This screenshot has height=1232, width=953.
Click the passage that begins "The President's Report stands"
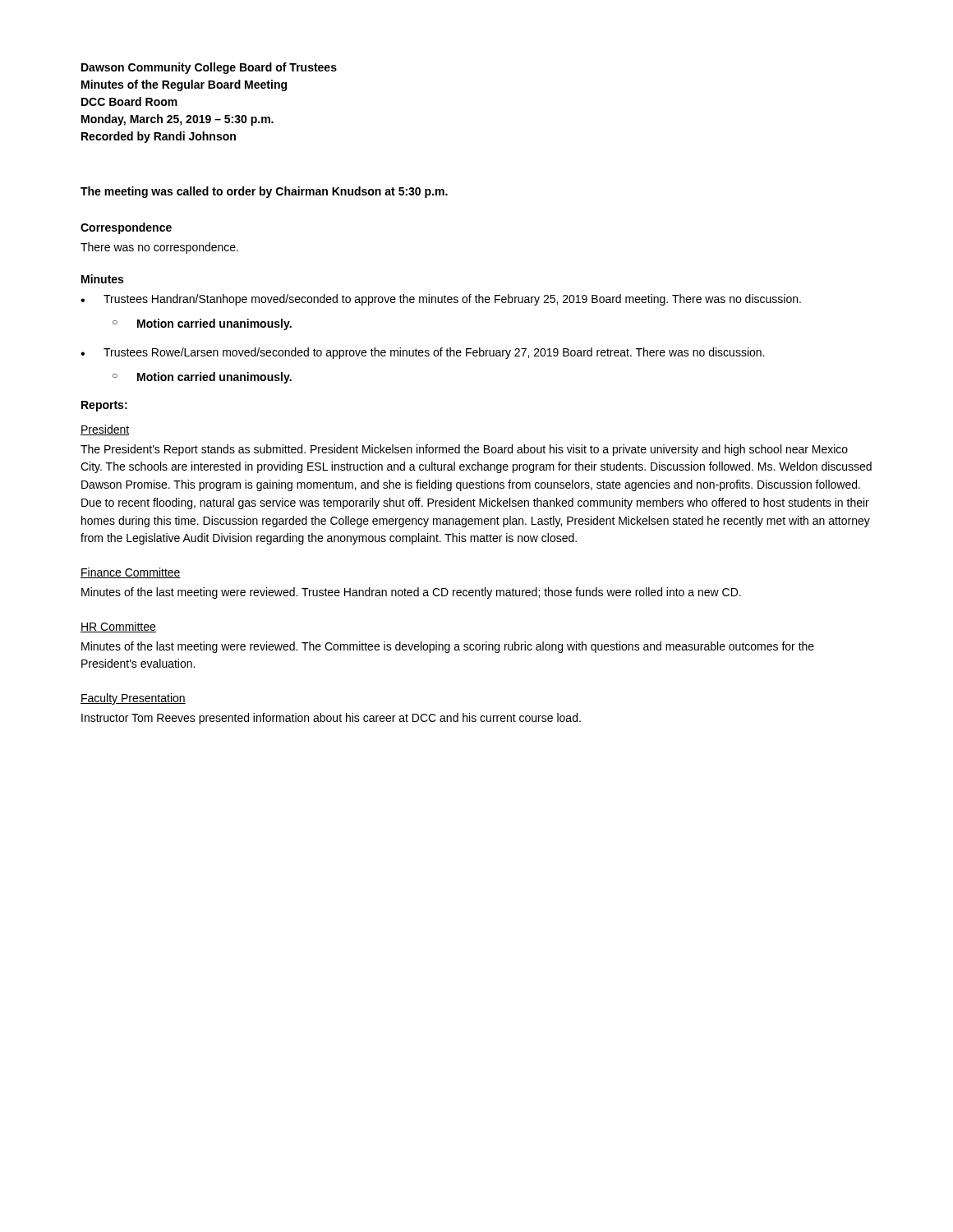point(476,494)
